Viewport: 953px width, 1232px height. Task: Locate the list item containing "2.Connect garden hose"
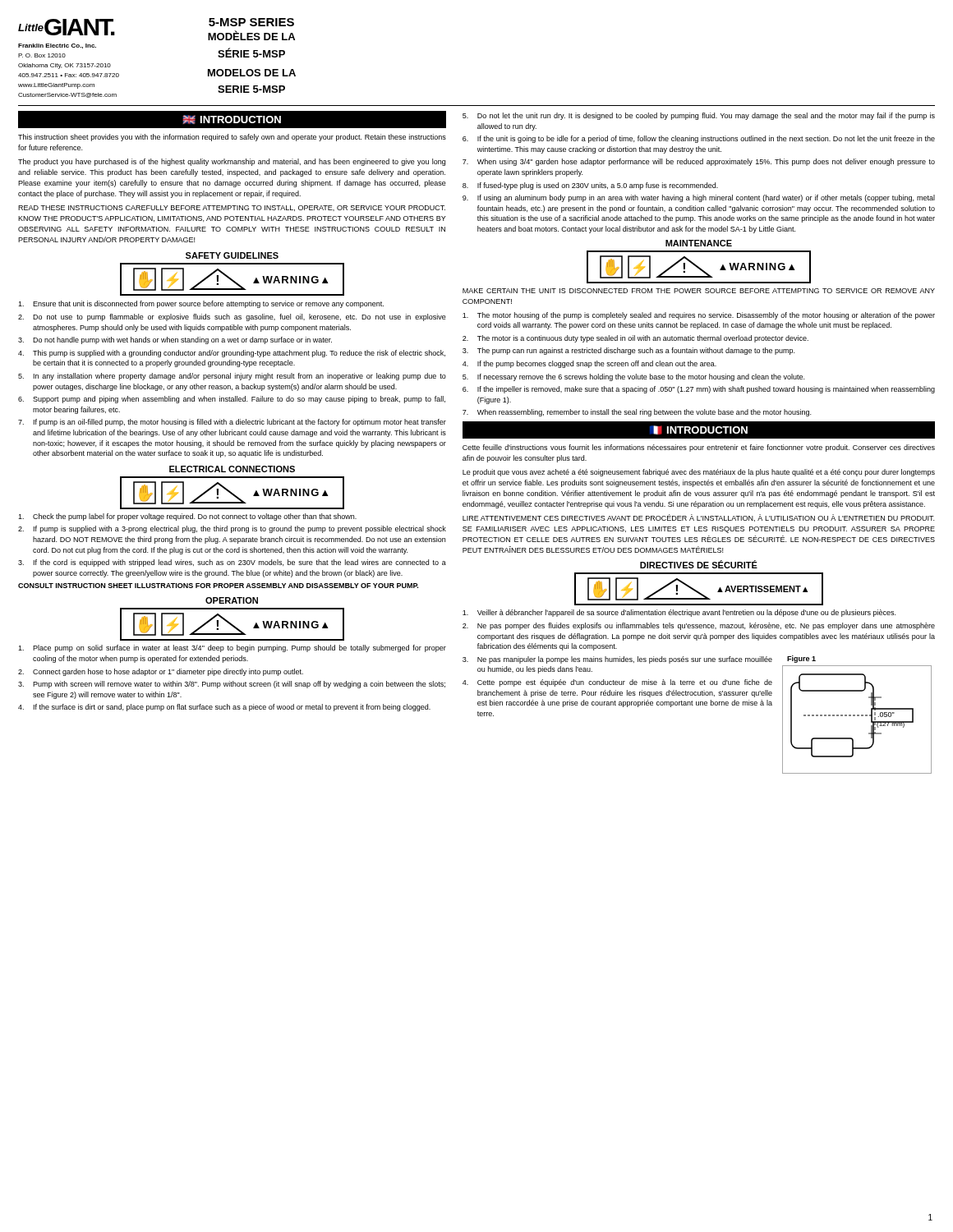point(161,672)
